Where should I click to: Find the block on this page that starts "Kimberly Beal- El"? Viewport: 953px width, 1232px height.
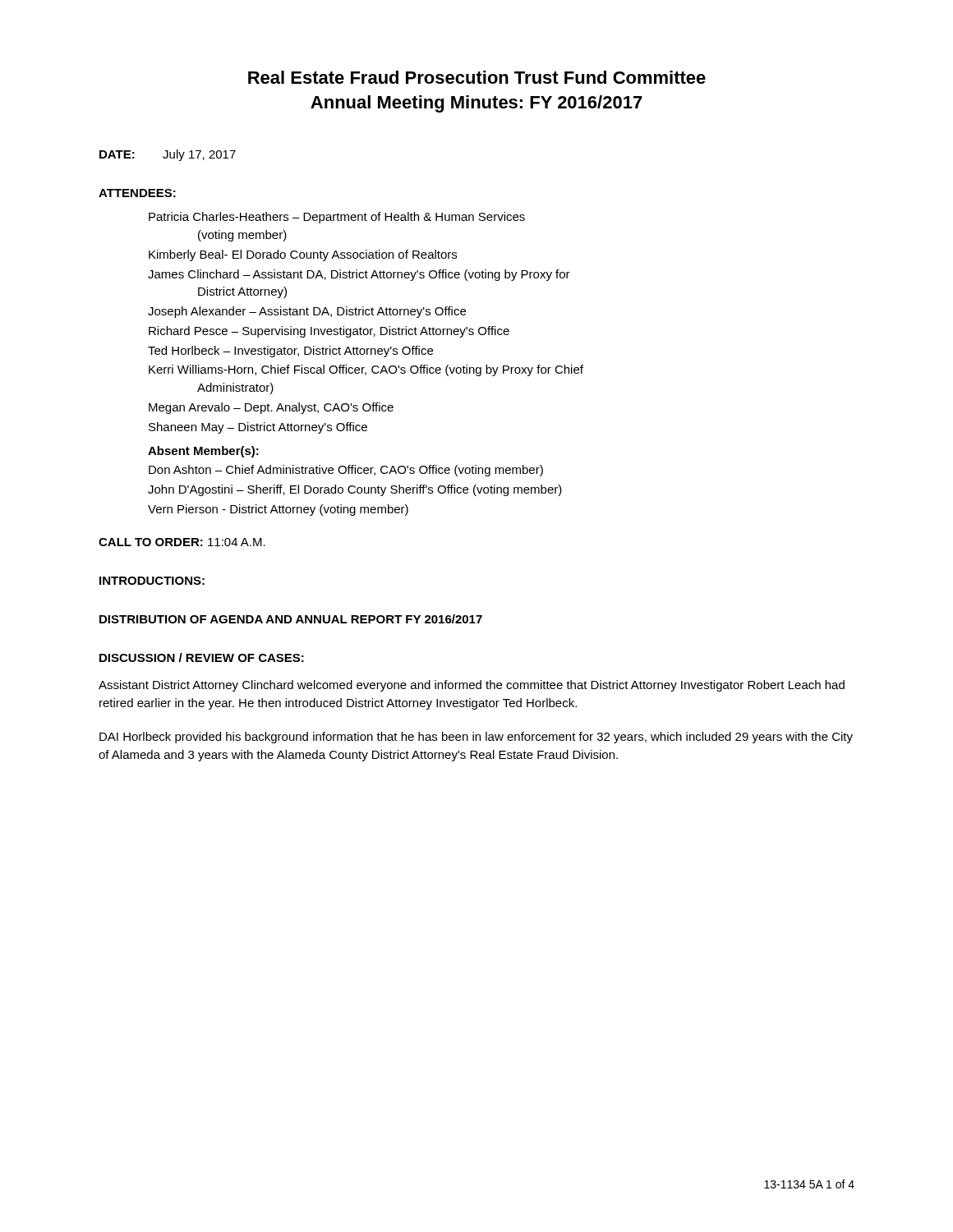303,254
